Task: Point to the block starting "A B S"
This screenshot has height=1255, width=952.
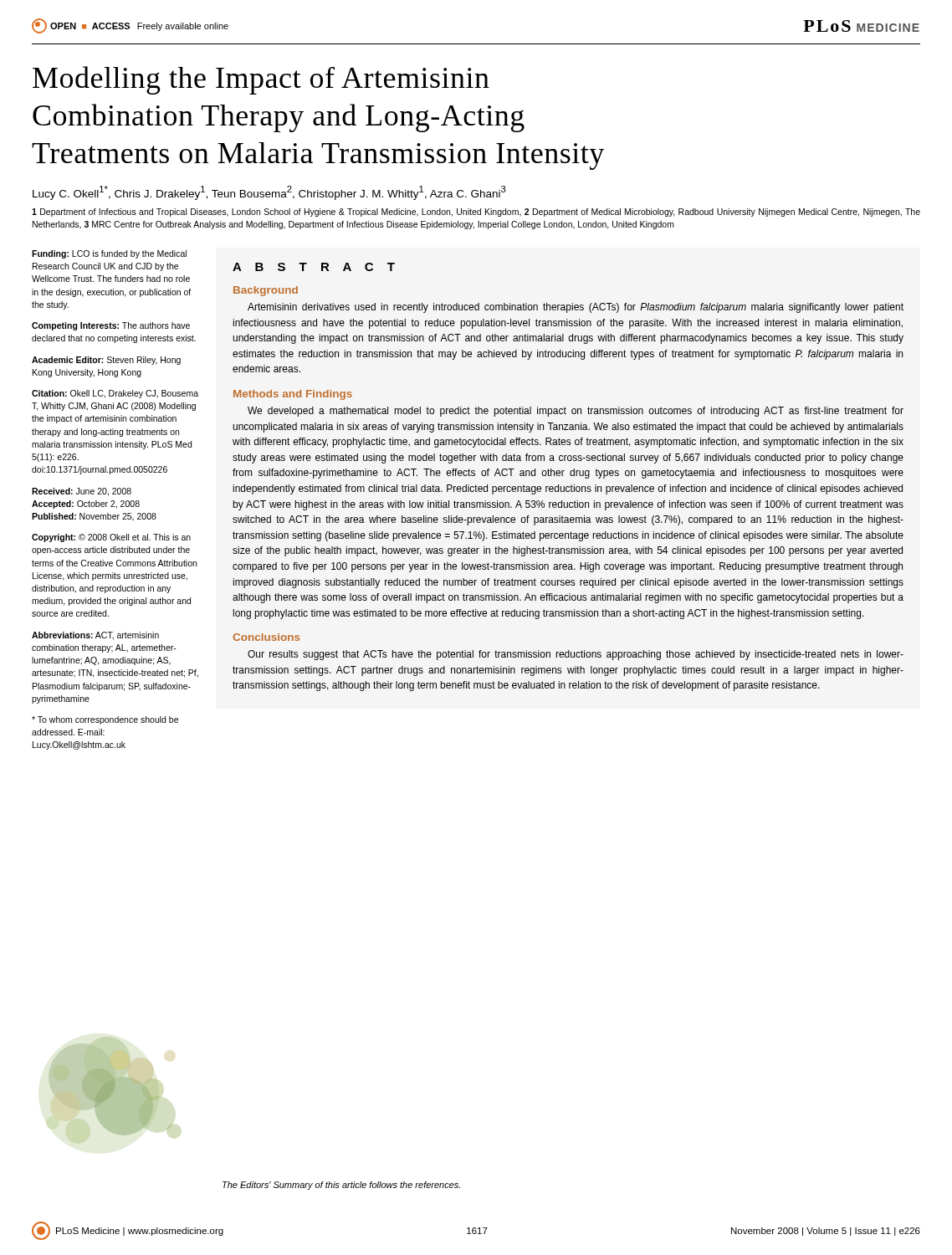Action: [x=316, y=266]
